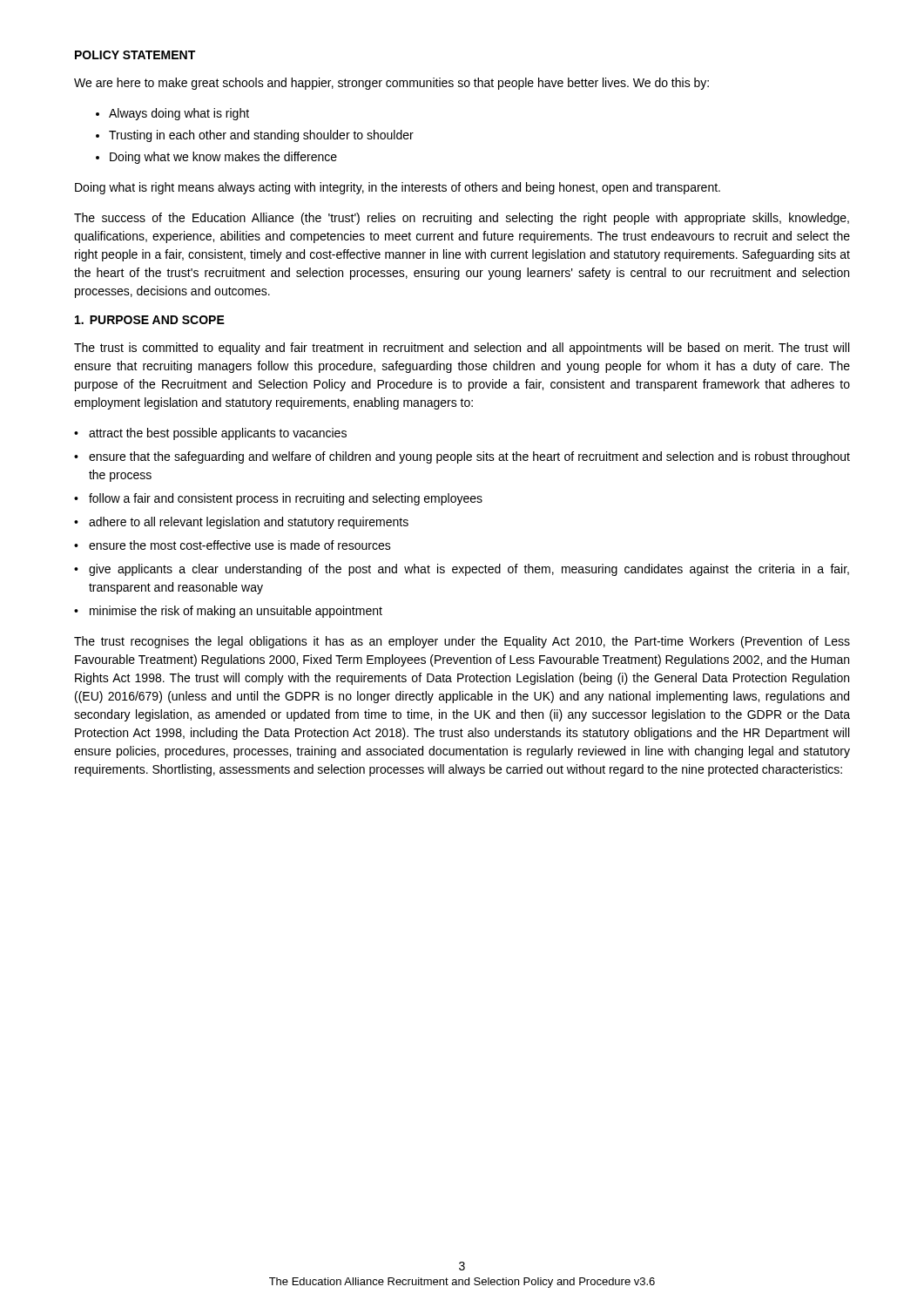Click on the block starting "The success of the Education Alliance (the 'trust')"

point(462,255)
